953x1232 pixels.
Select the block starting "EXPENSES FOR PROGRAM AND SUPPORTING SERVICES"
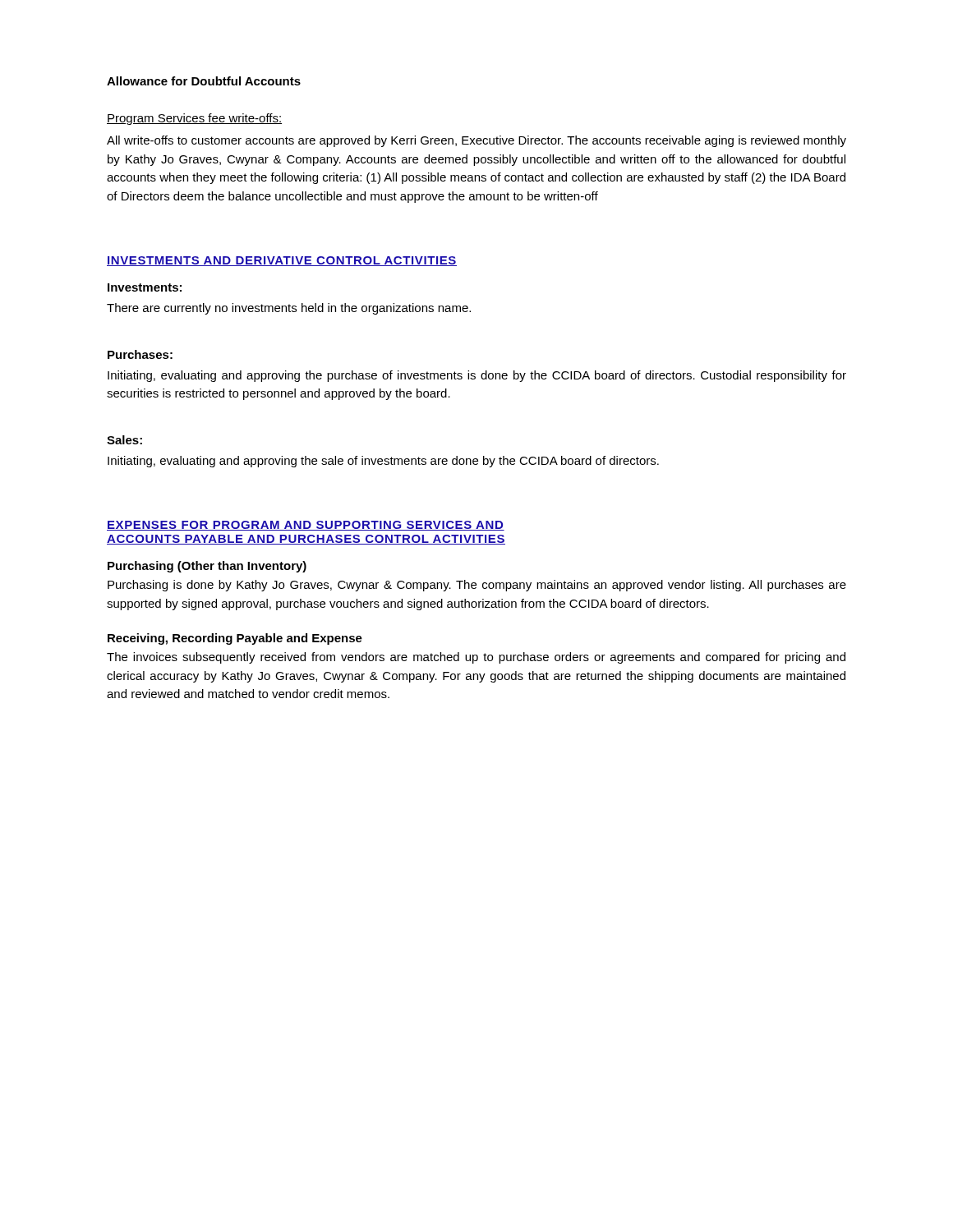(x=306, y=531)
